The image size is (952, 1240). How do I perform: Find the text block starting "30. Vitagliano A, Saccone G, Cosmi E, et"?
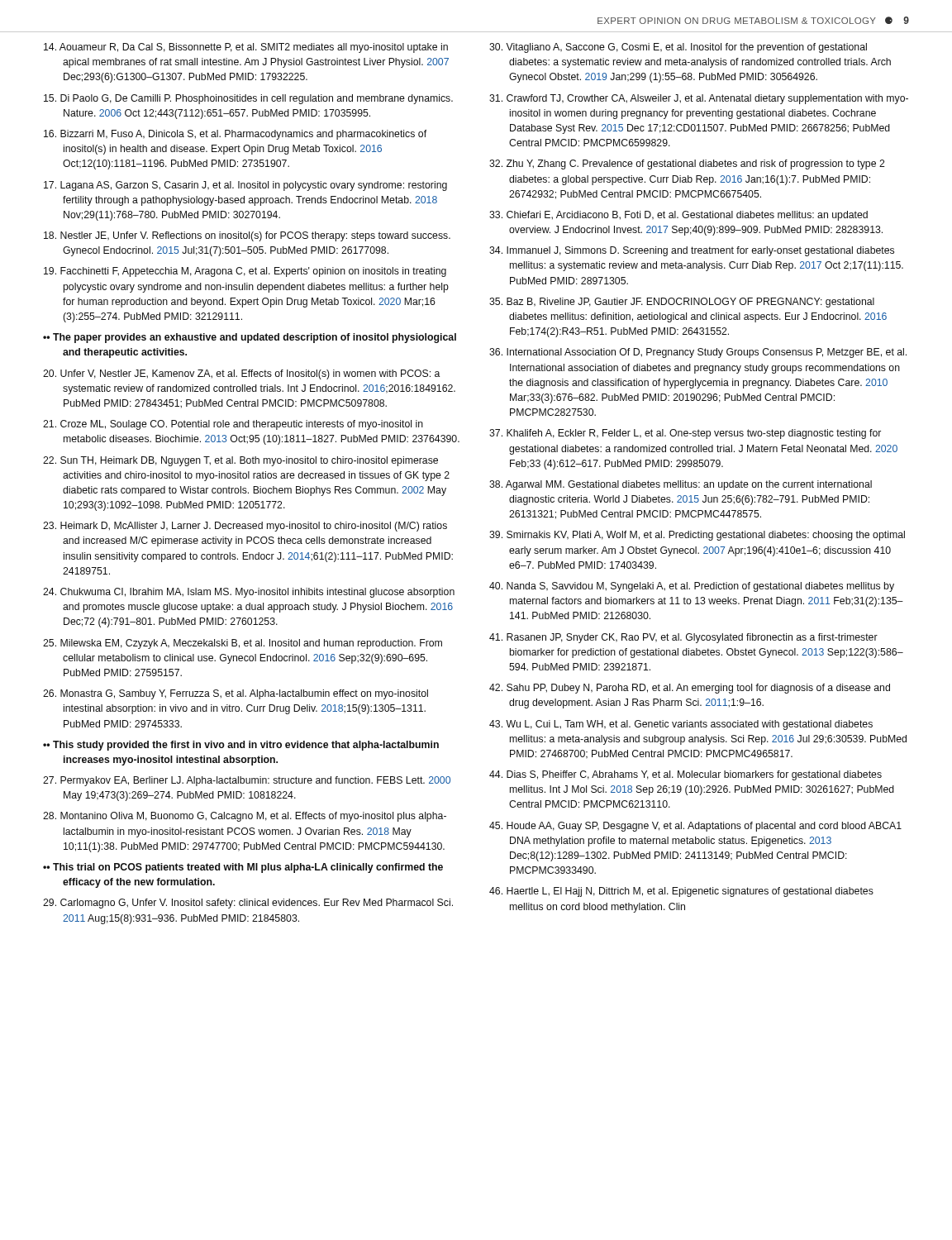(x=690, y=62)
